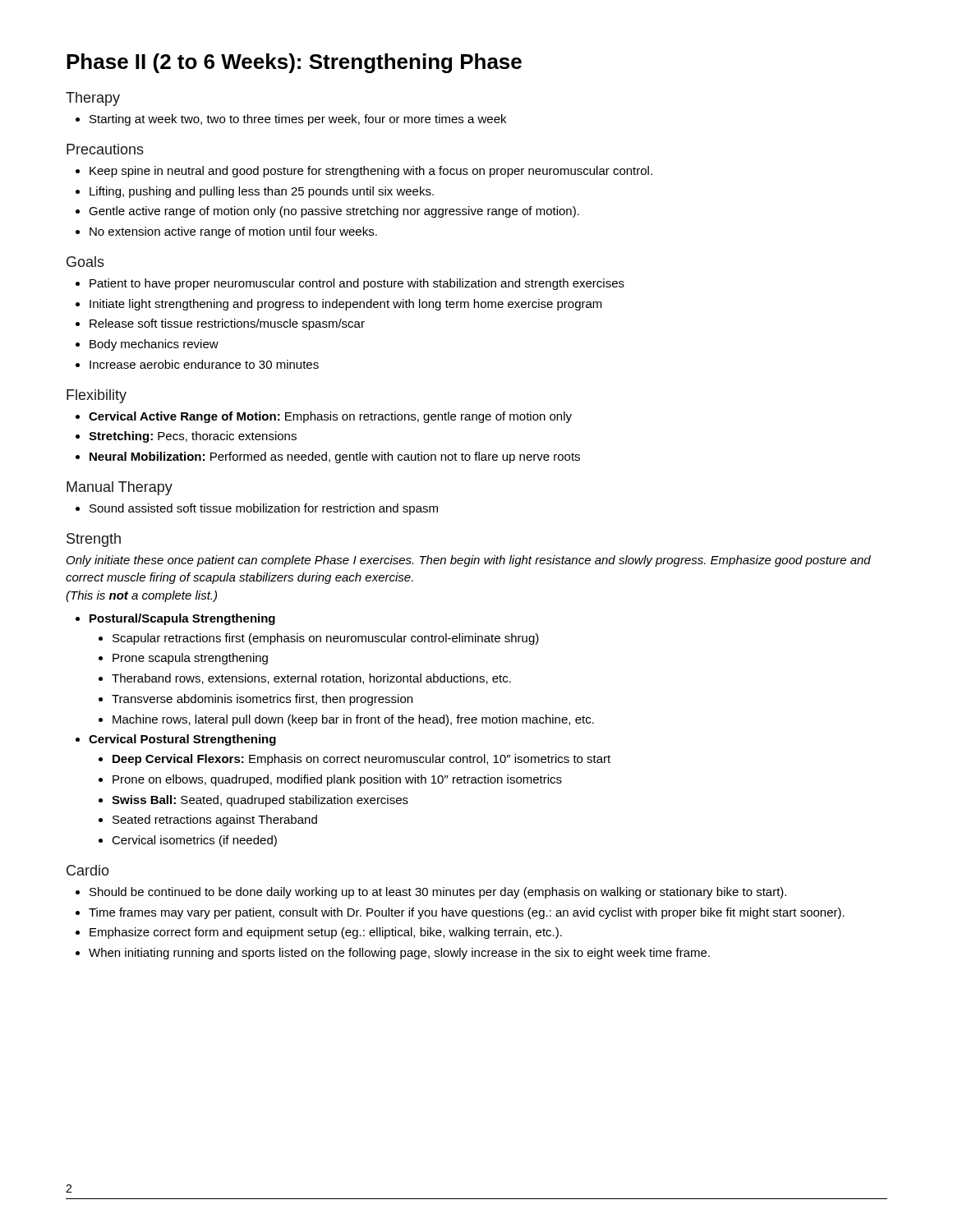Navigate to the text starting "Theraband rows, extensions, external rotation, horizontal"
This screenshot has width=953, height=1232.
pyautogui.click(x=312, y=678)
